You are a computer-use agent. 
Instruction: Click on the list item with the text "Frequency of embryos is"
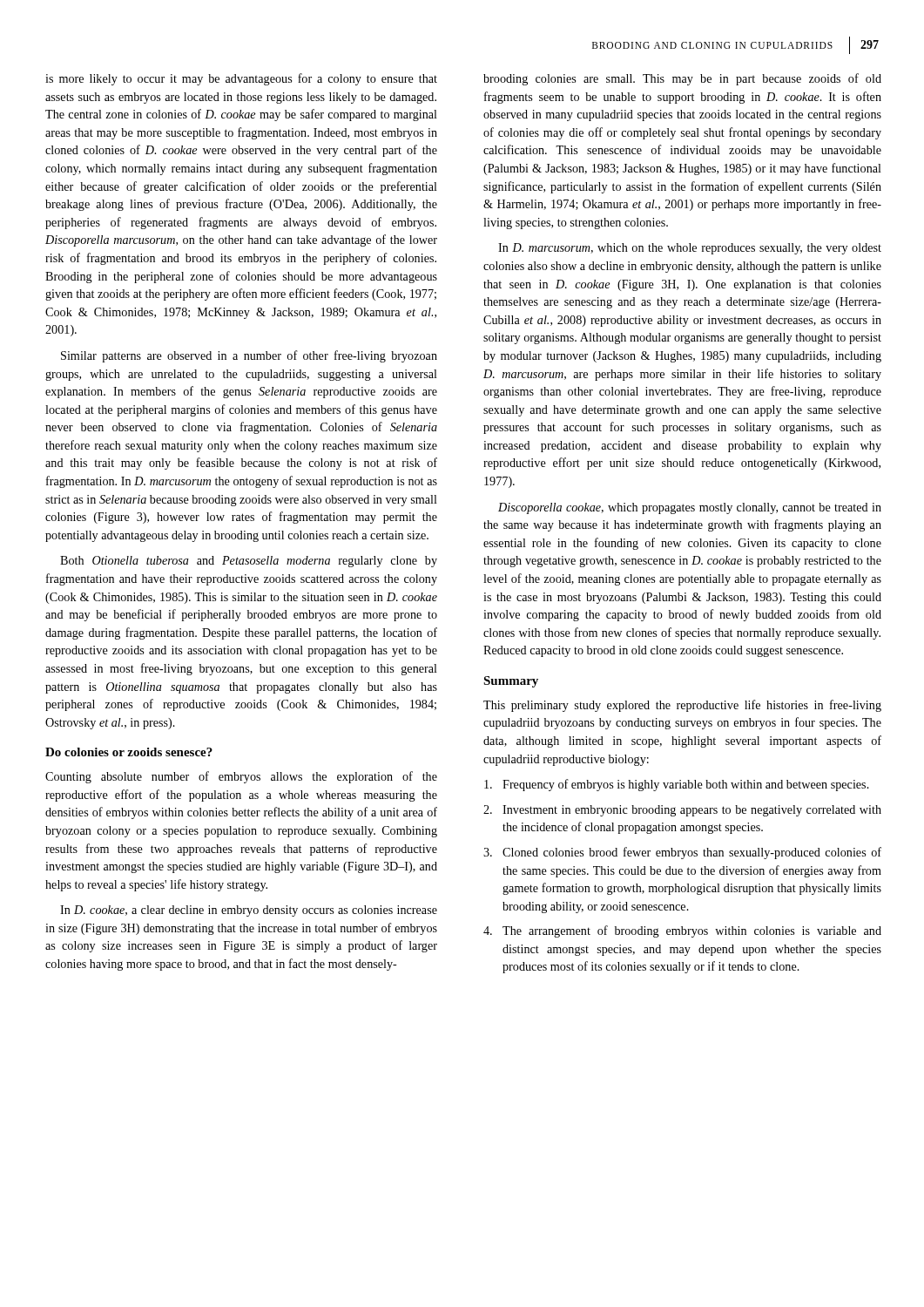pyautogui.click(x=682, y=785)
